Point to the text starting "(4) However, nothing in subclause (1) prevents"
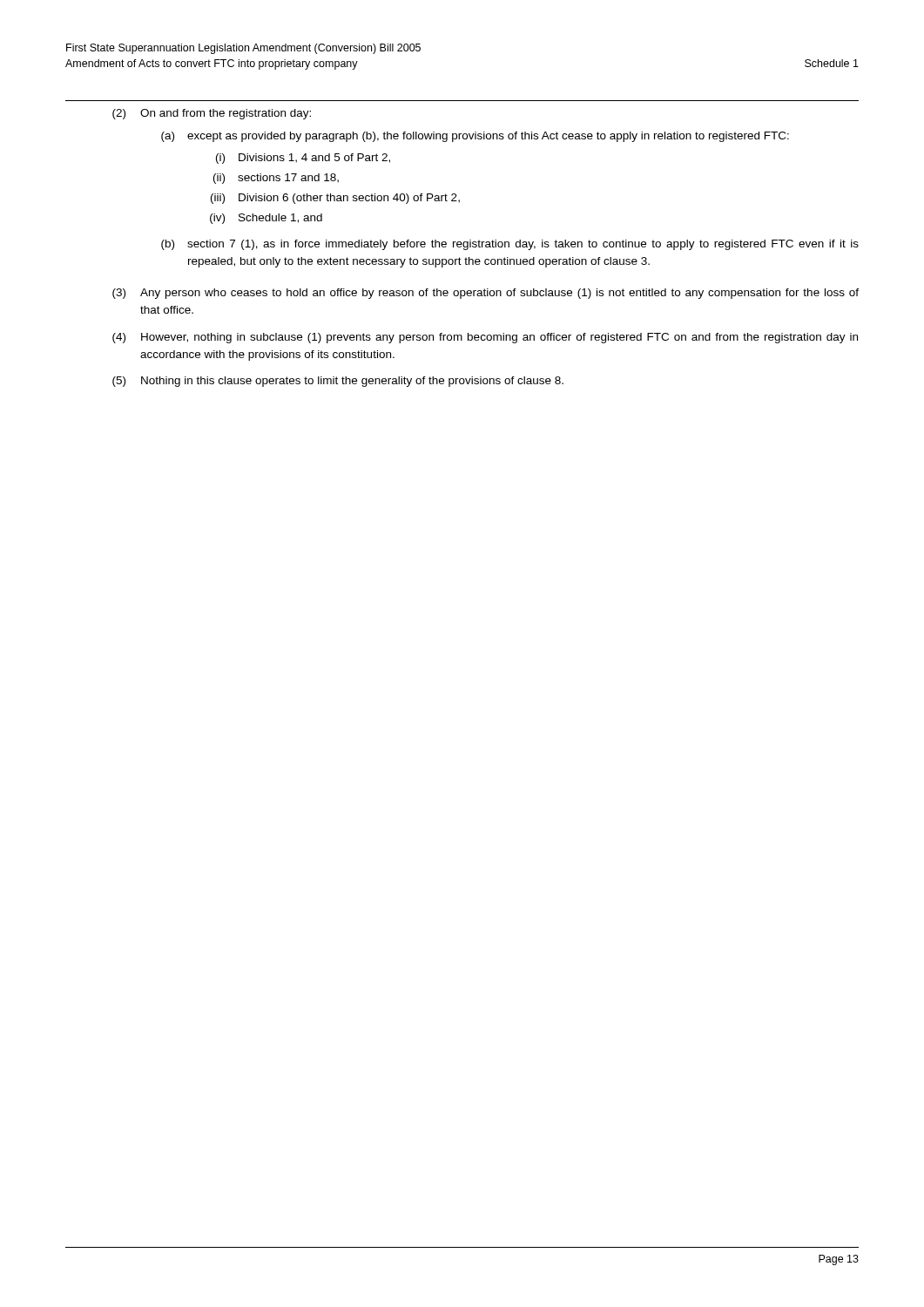 462,346
